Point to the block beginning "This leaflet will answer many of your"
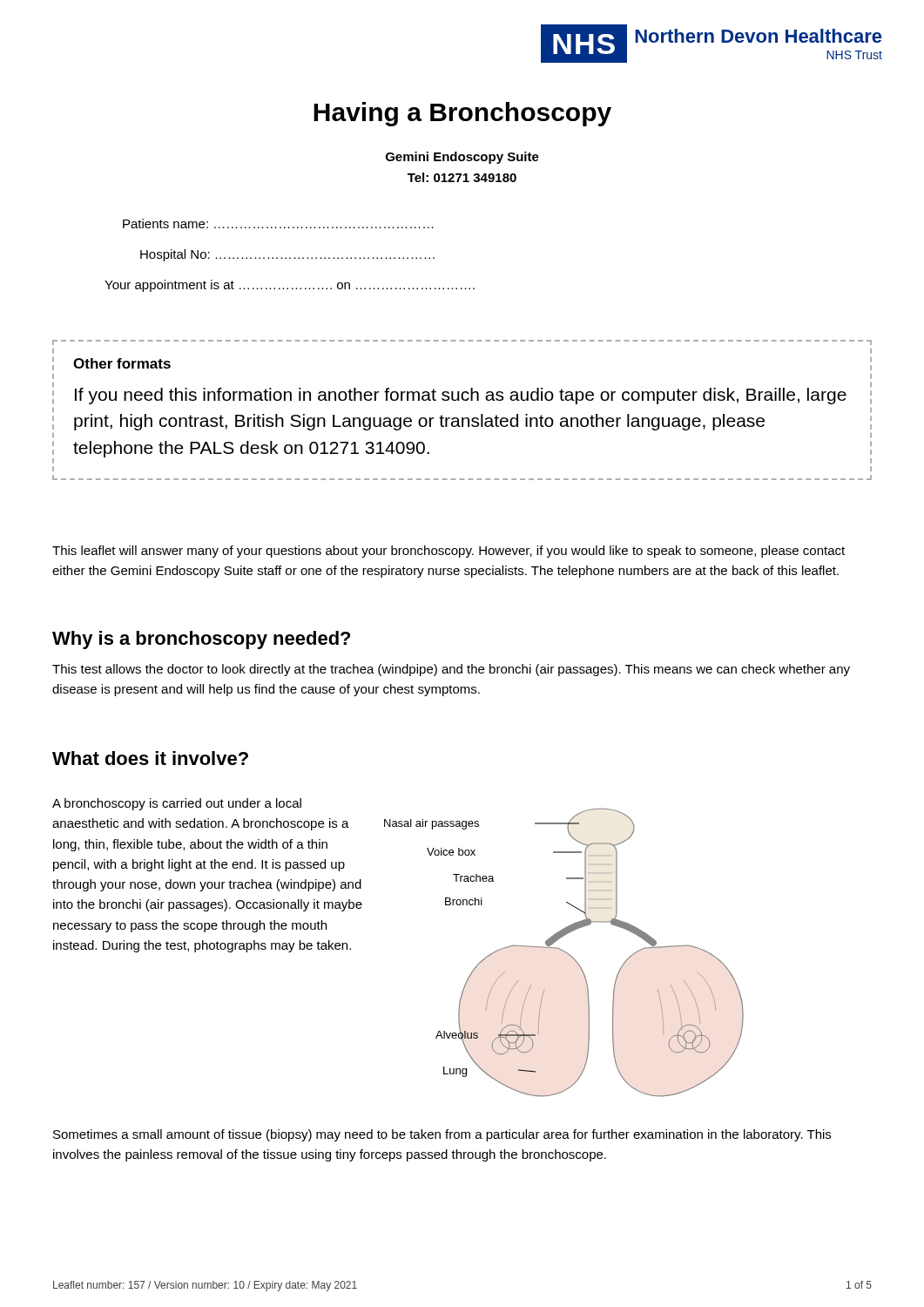 tap(449, 560)
